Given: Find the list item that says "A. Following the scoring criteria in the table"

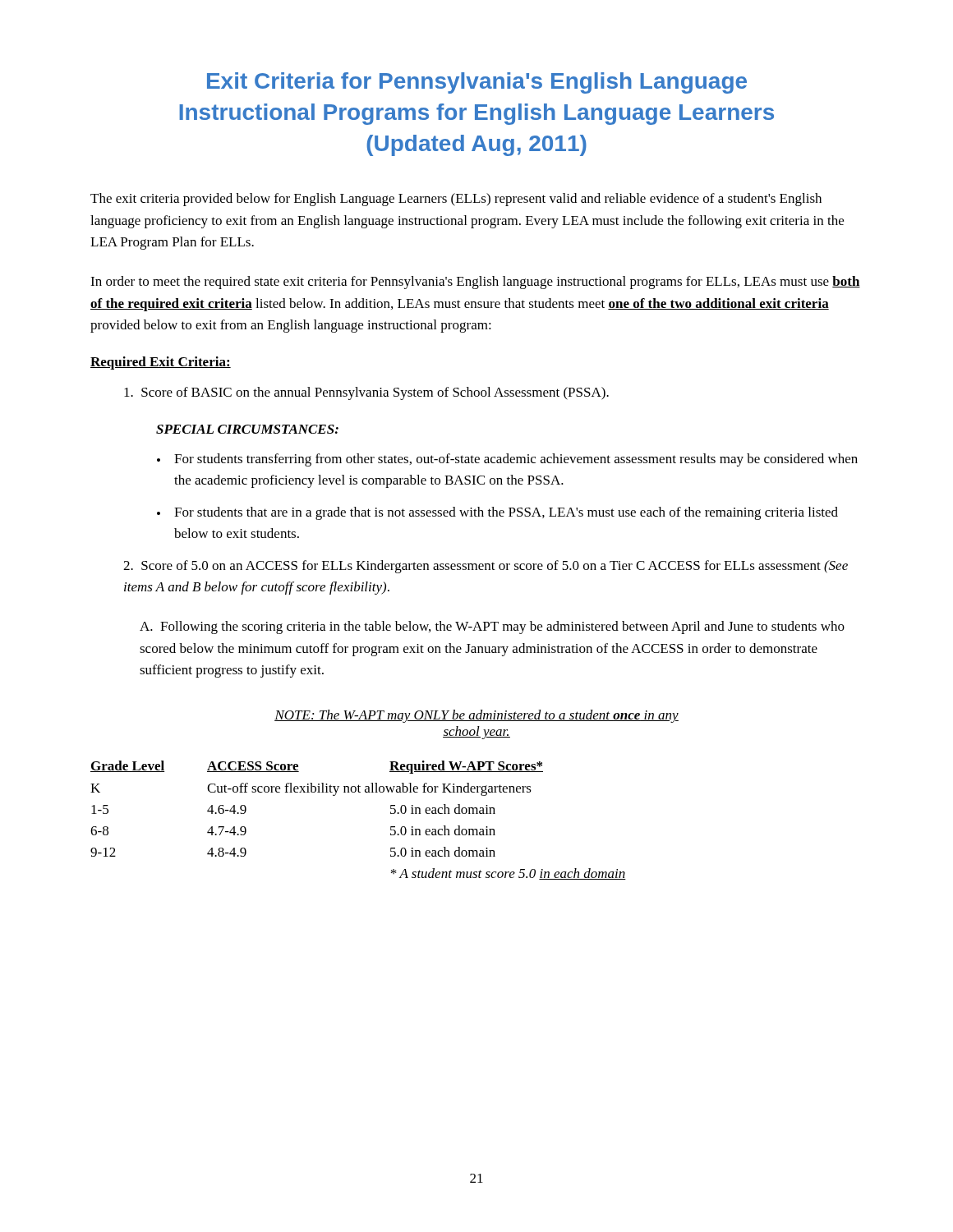Looking at the screenshot, I should [x=492, y=648].
